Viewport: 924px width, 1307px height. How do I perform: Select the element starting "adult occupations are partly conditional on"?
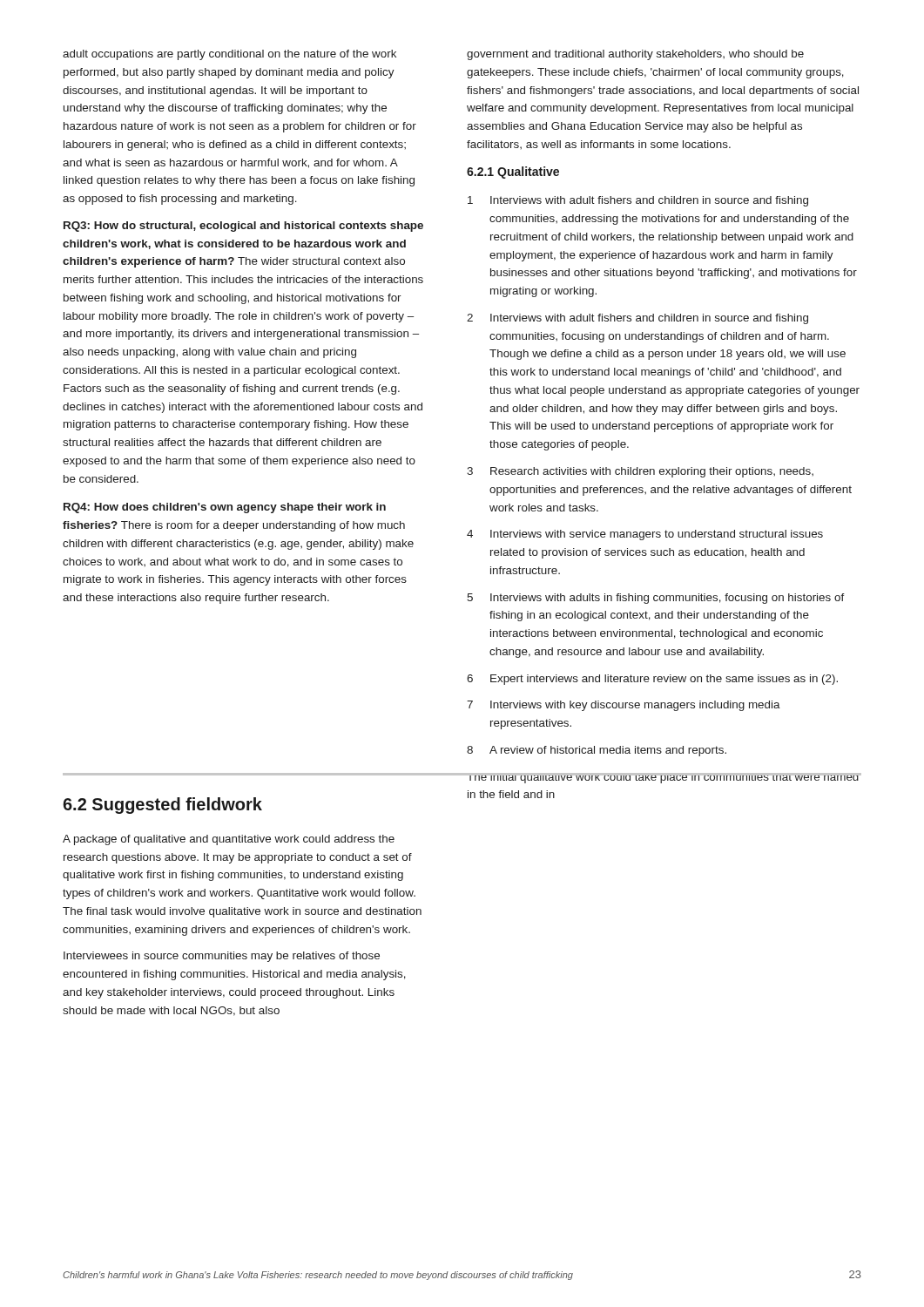[x=245, y=127]
